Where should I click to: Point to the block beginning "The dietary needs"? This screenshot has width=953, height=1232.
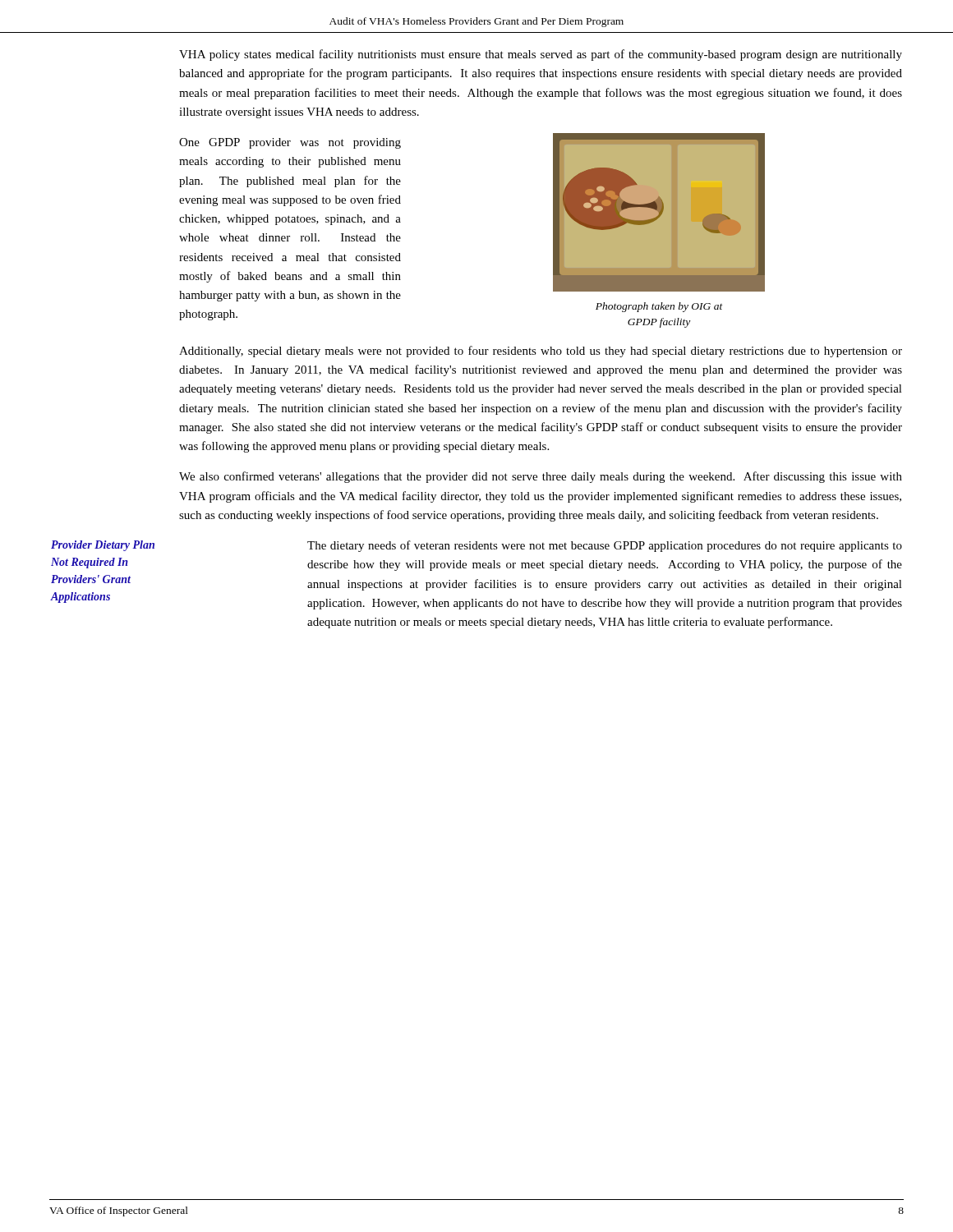pos(605,584)
